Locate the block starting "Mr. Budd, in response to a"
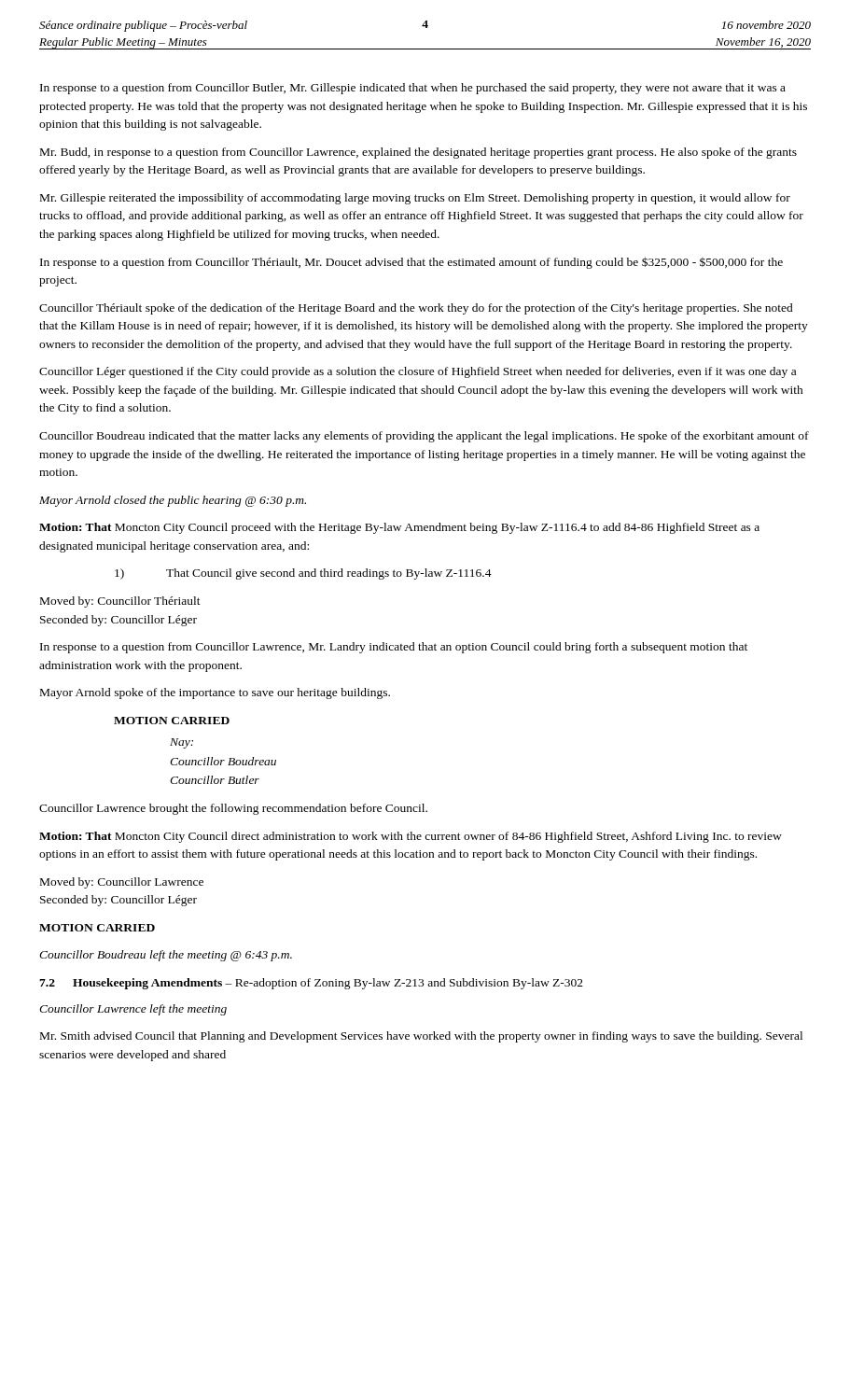Screen dimensions: 1400x850 (x=418, y=161)
